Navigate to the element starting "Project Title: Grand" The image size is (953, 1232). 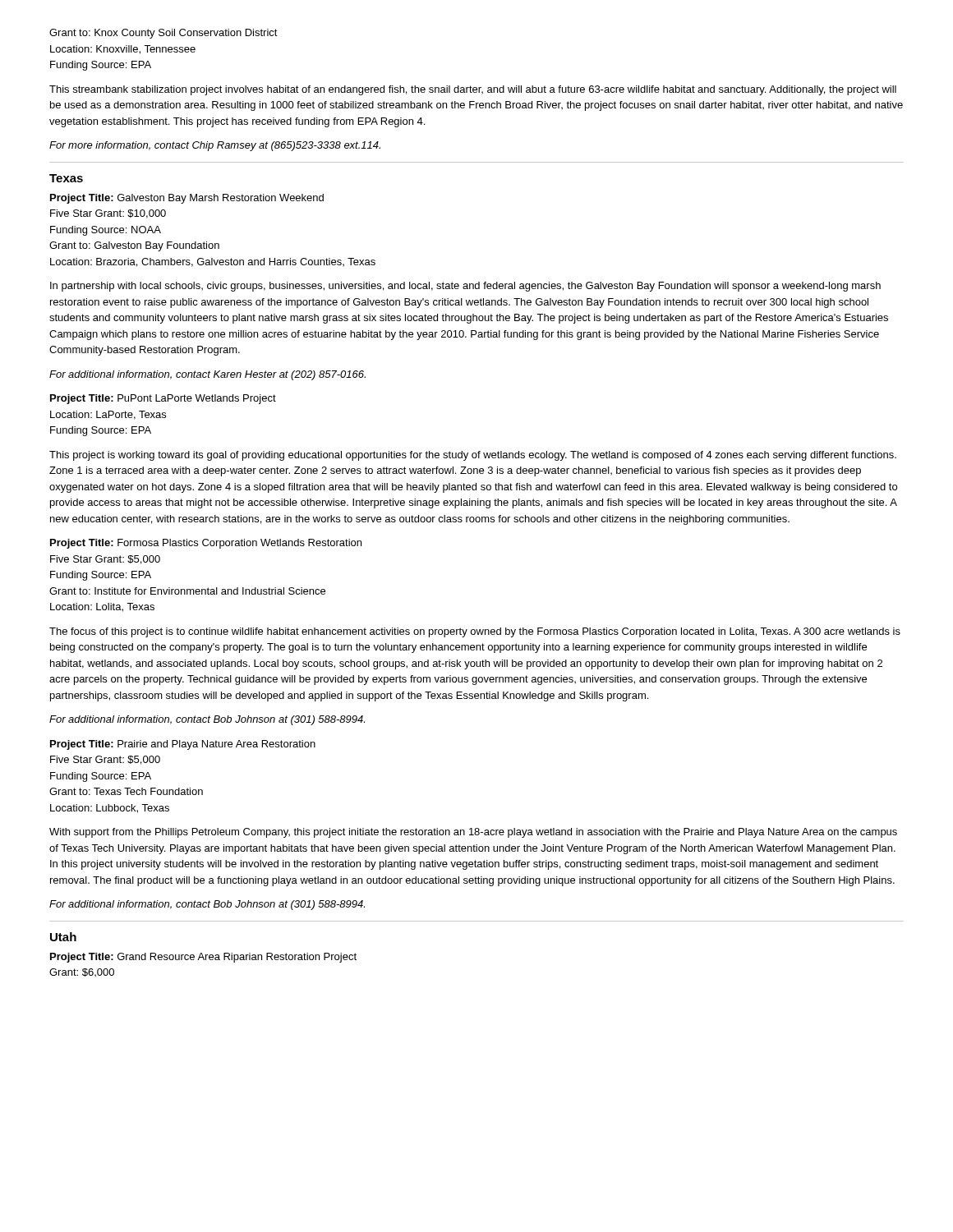click(x=203, y=958)
